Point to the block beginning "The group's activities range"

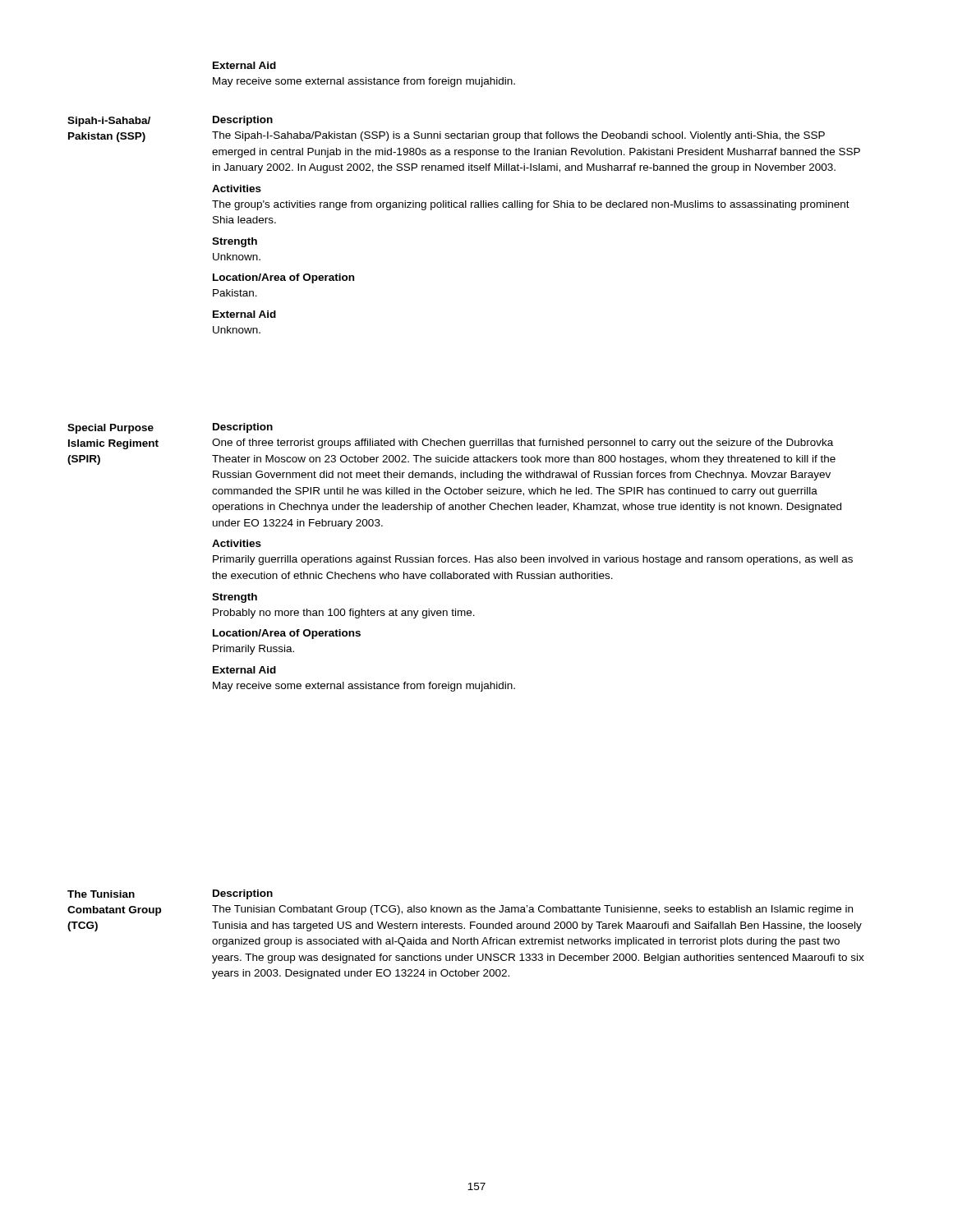pyautogui.click(x=530, y=212)
